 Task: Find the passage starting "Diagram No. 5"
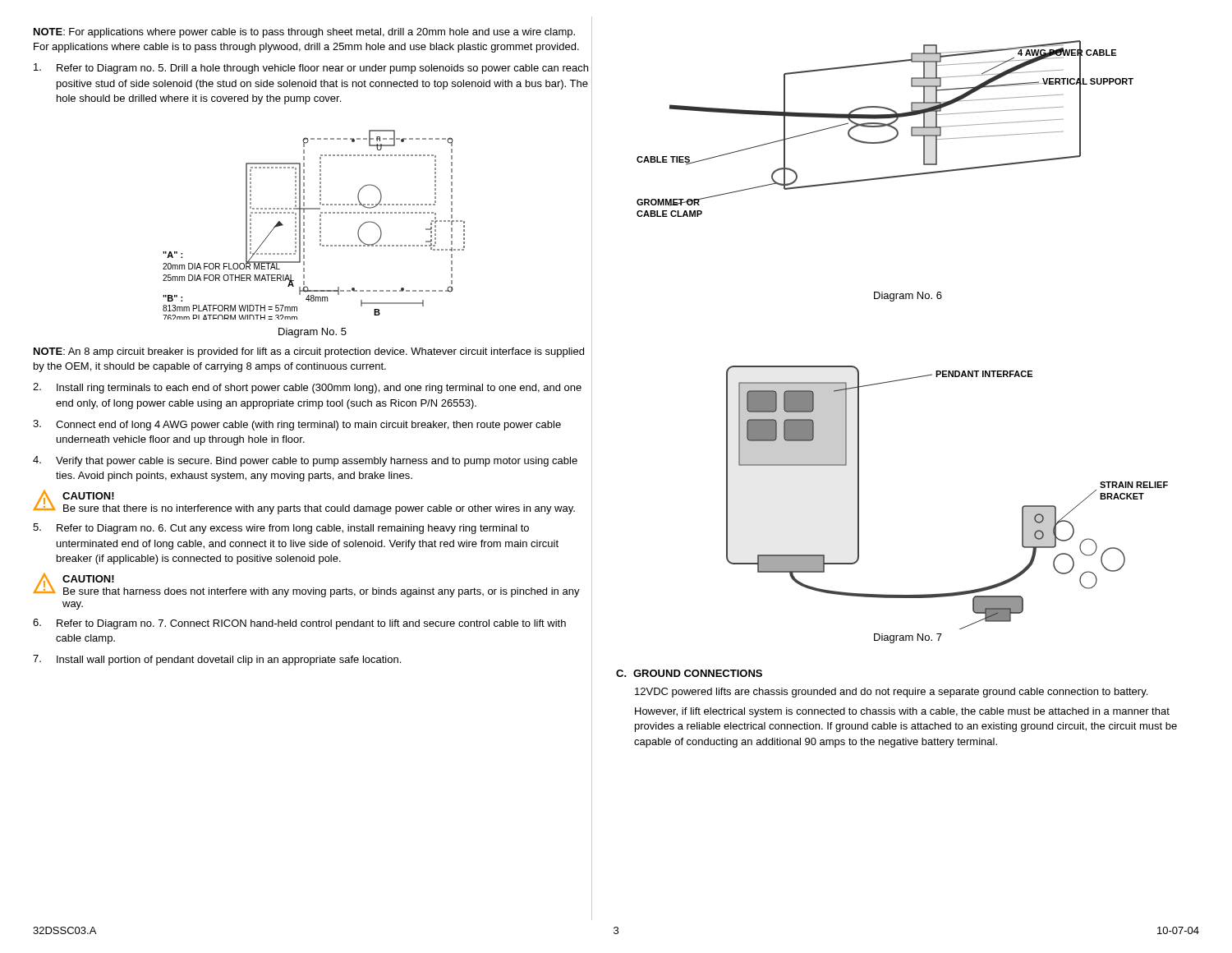[x=312, y=331]
